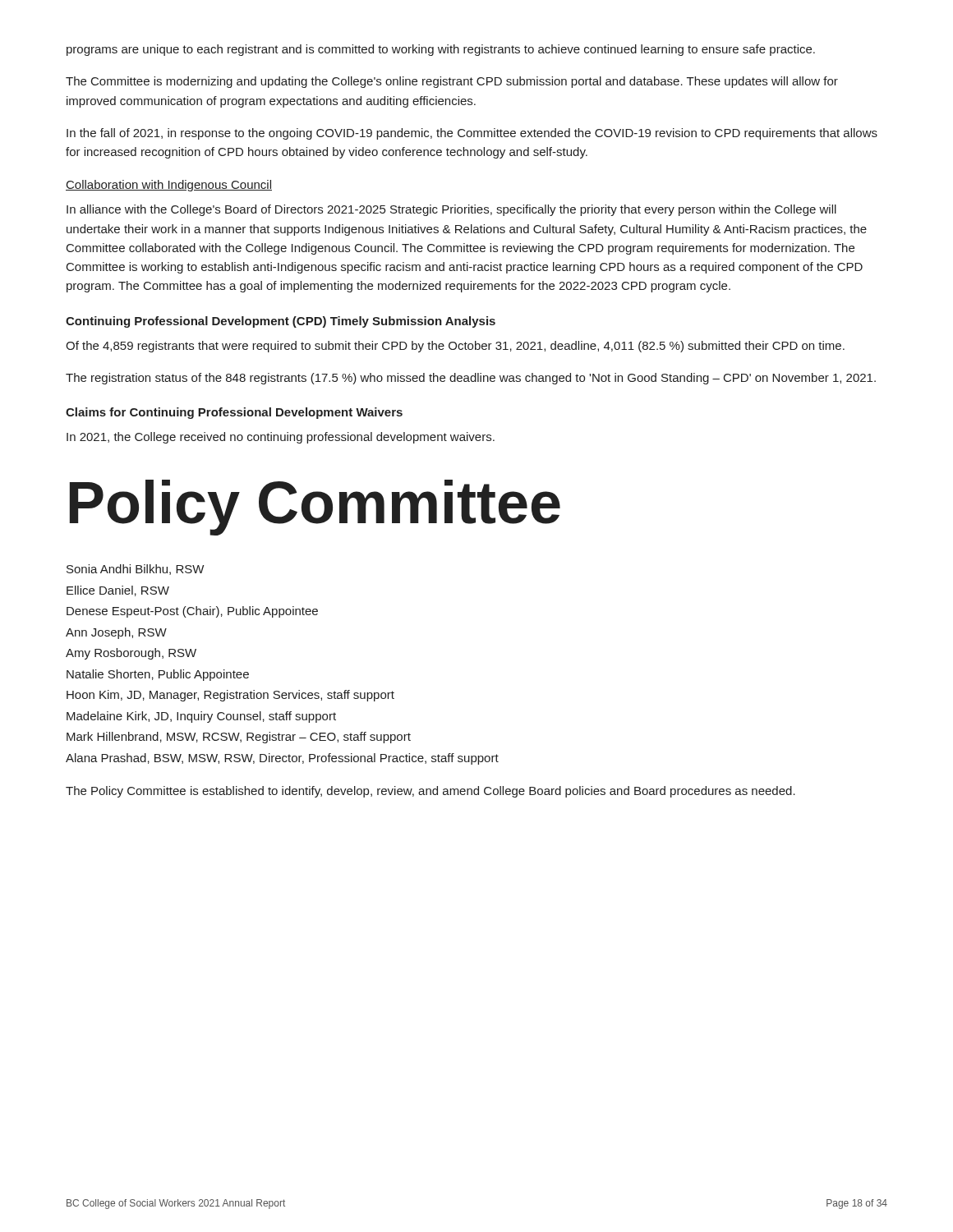953x1232 pixels.
Task: Where is the passage that starts "programs are unique to each registrant and is"?
Action: (x=441, y=49)
